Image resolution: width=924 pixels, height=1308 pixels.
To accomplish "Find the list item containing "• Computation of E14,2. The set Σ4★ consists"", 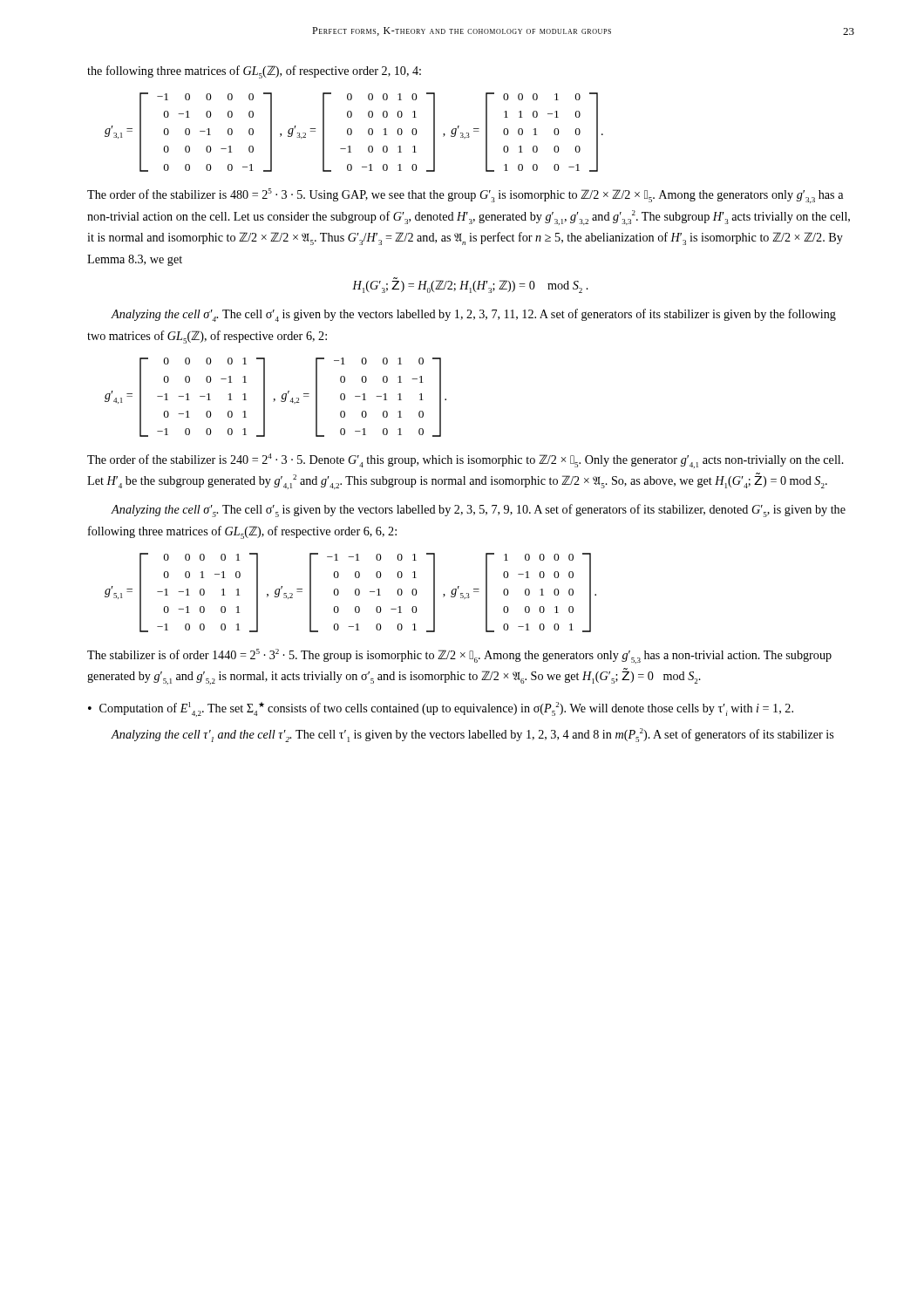I will 441,710.
